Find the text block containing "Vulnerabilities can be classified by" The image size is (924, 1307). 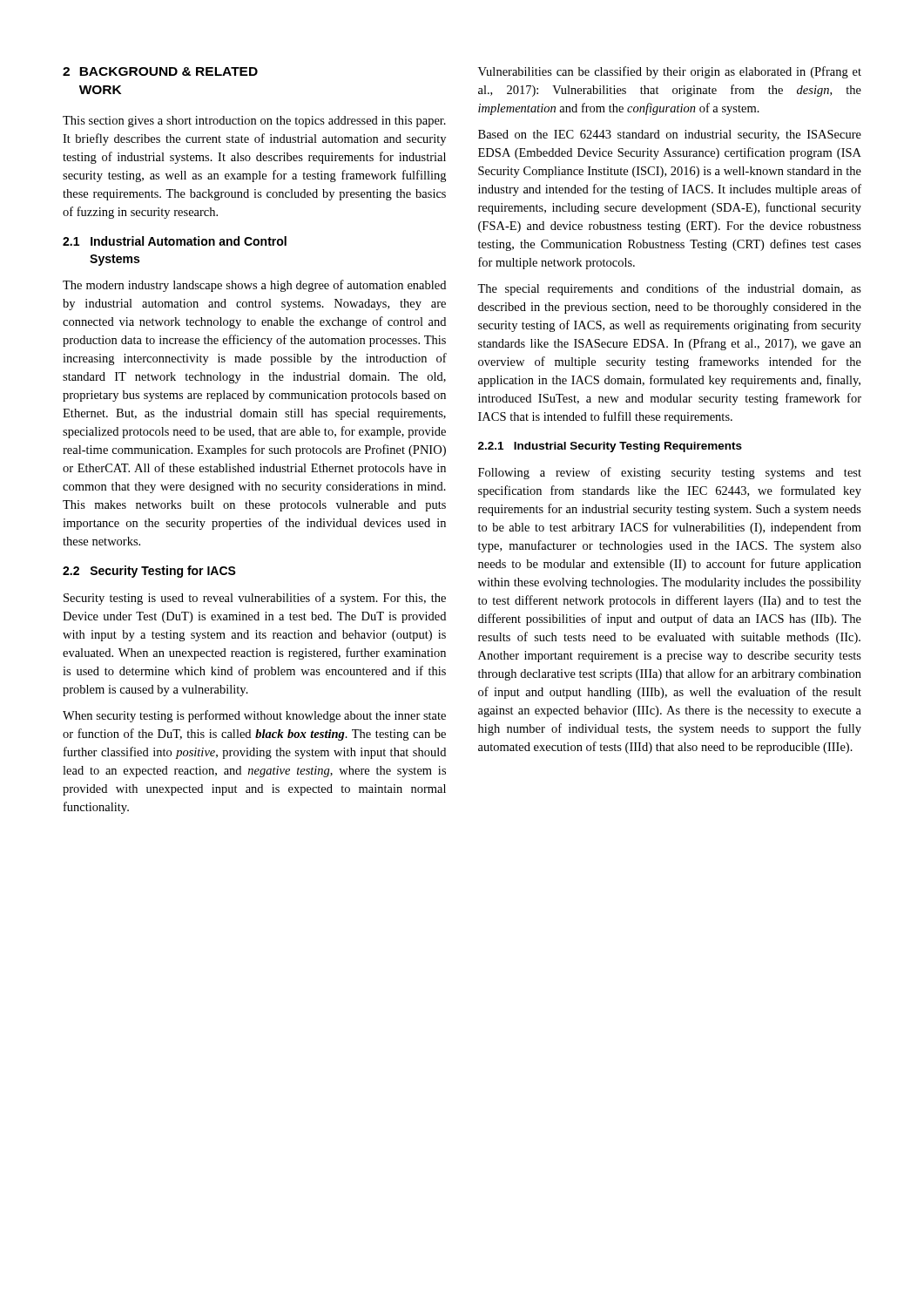click(669, 245)
